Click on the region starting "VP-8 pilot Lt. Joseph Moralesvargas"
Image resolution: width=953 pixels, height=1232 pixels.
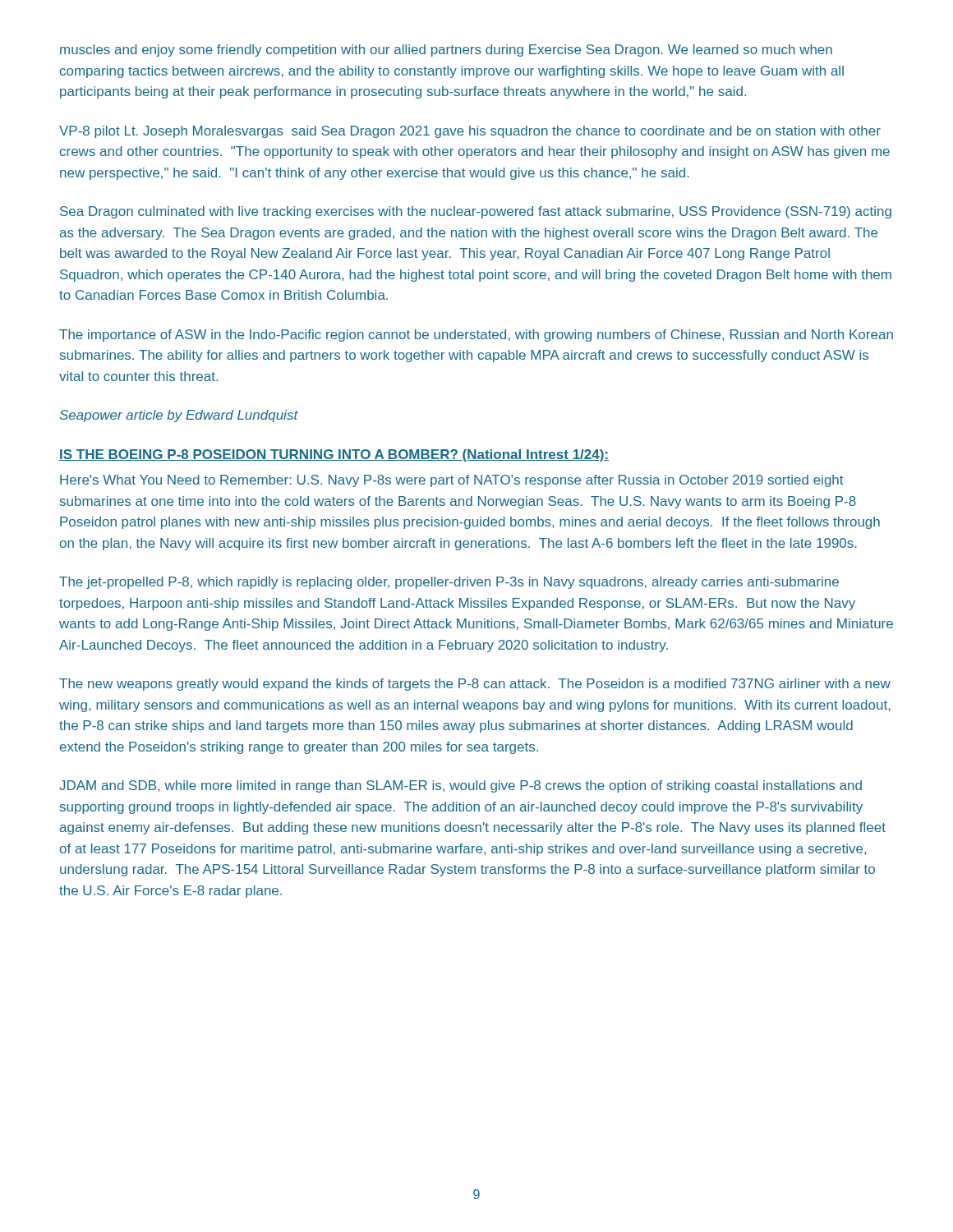475,152
